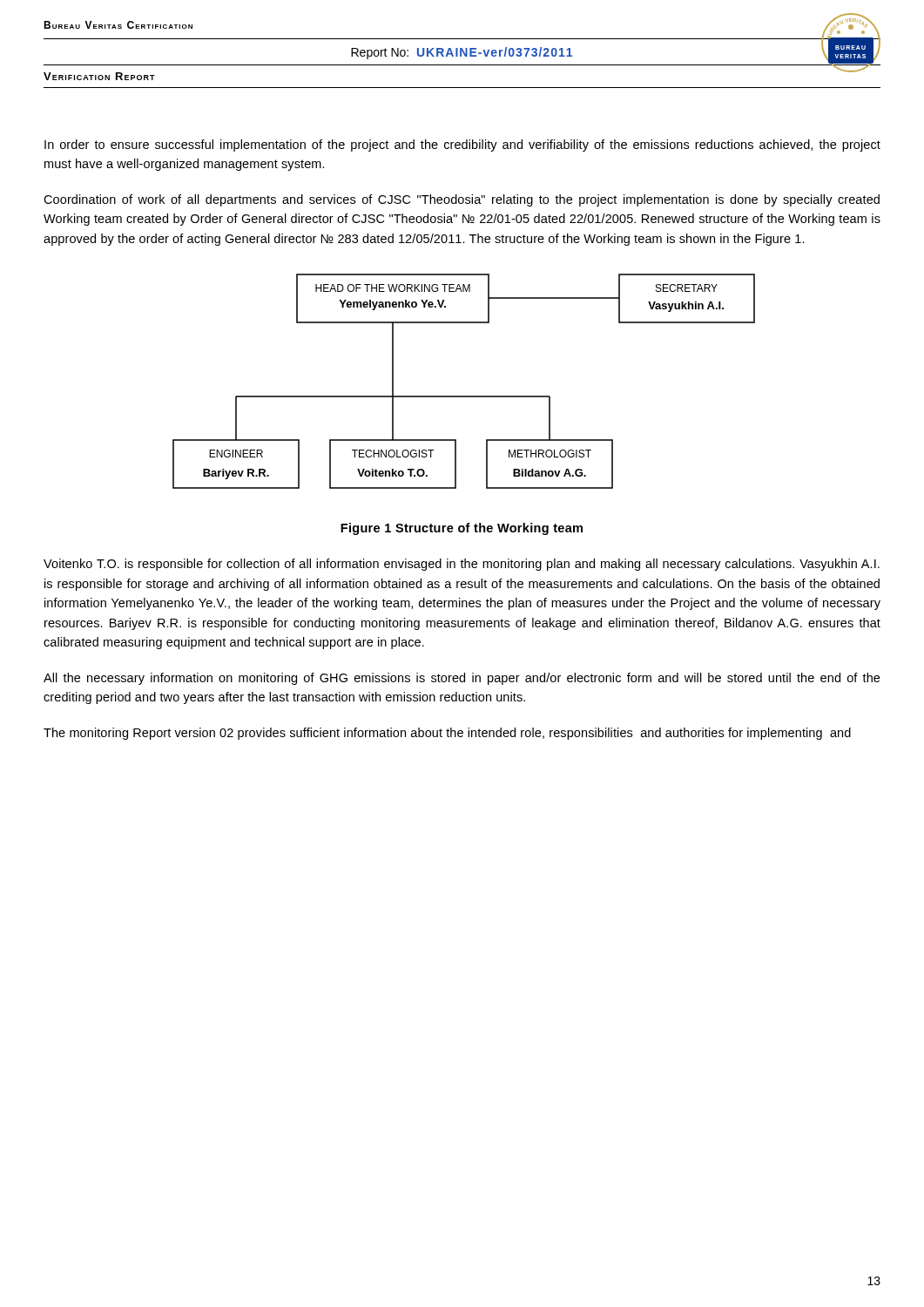This screenshot has width=924, height=1307.
Task: Click where it says "Report No: UKRAINE-ver/0373/2011"
Action: (462, 52)
